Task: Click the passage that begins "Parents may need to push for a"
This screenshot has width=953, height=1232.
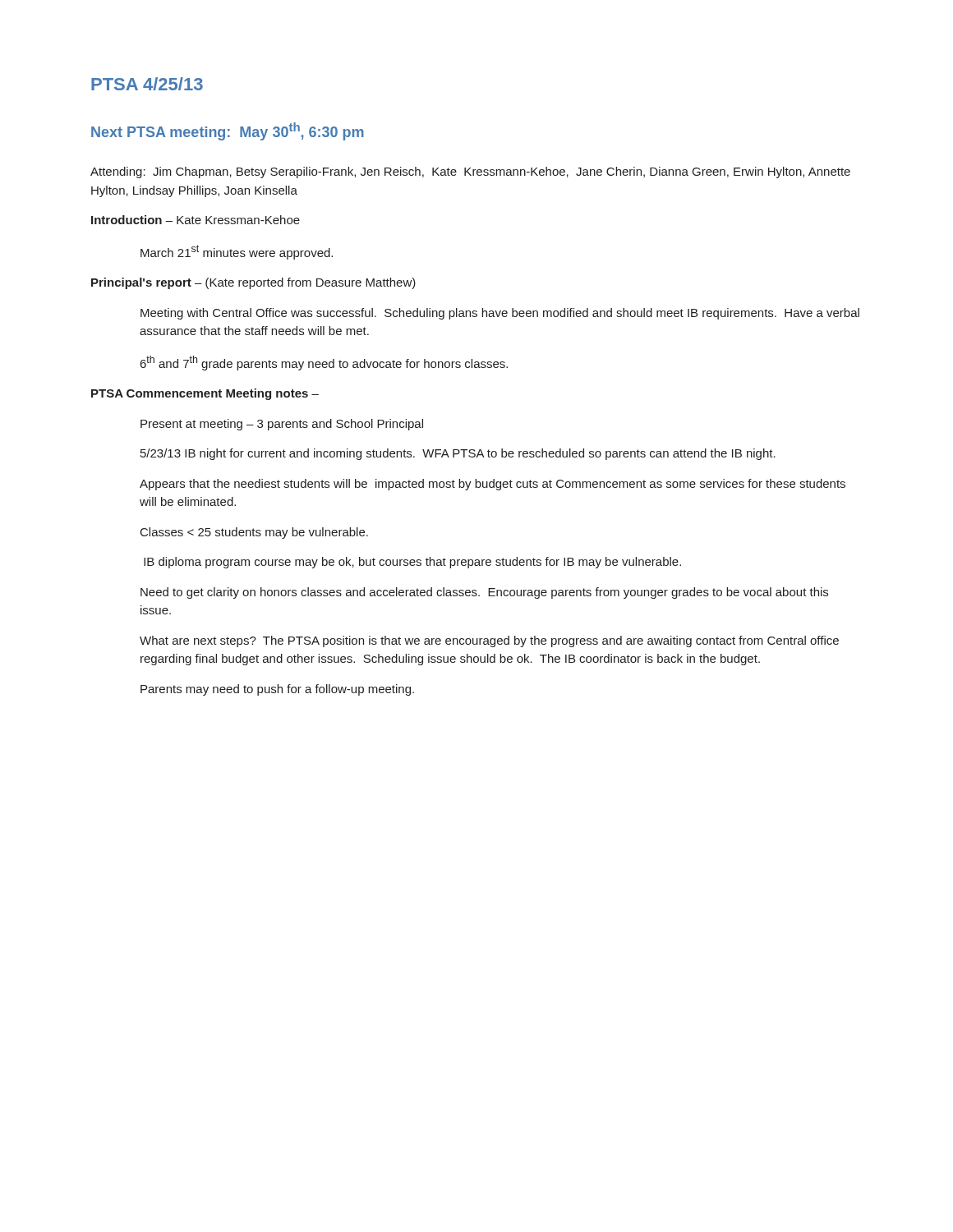Action: 277,688
